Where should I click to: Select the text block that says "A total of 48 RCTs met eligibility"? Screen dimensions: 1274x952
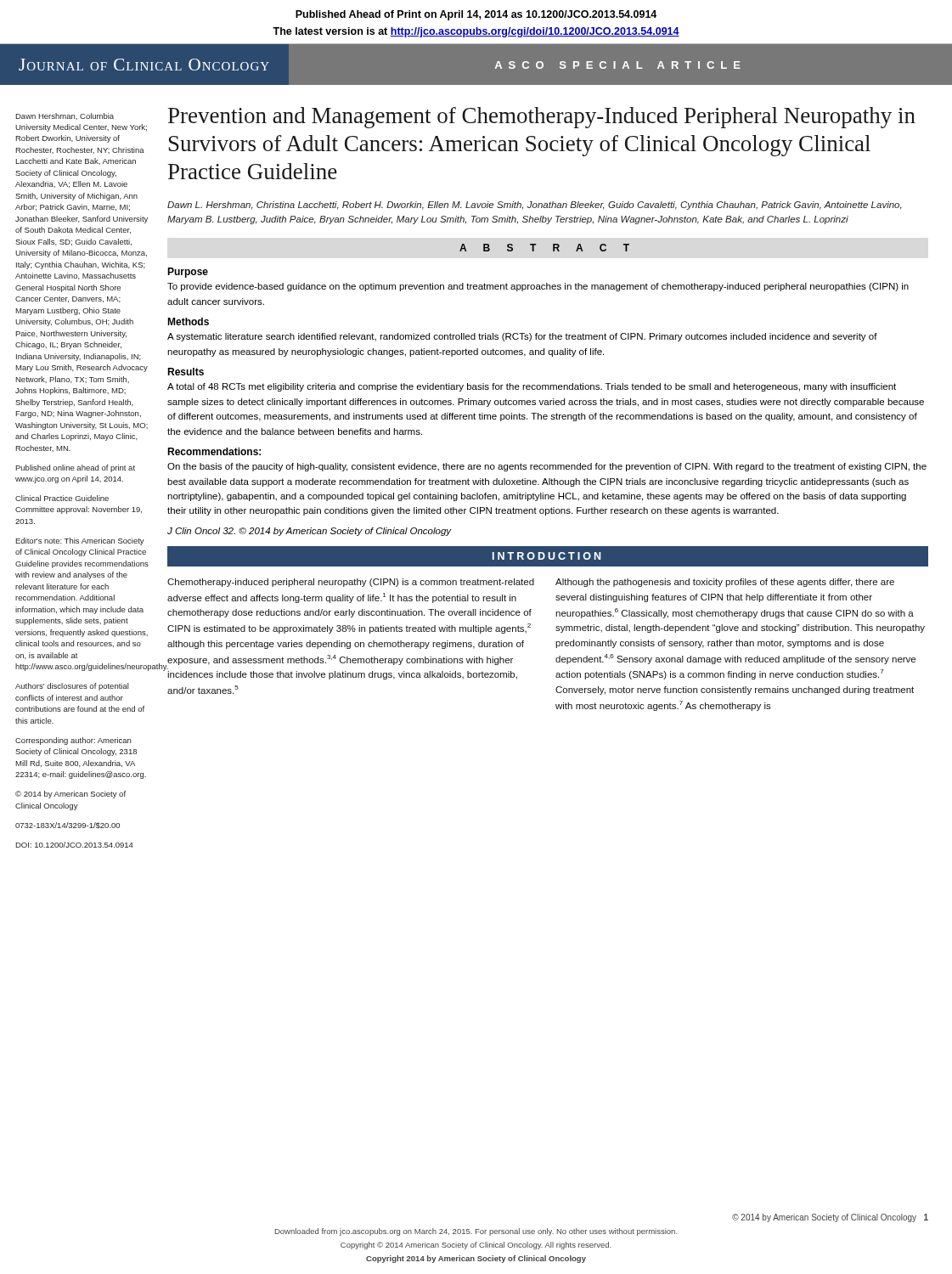click(x=546, y=409)
